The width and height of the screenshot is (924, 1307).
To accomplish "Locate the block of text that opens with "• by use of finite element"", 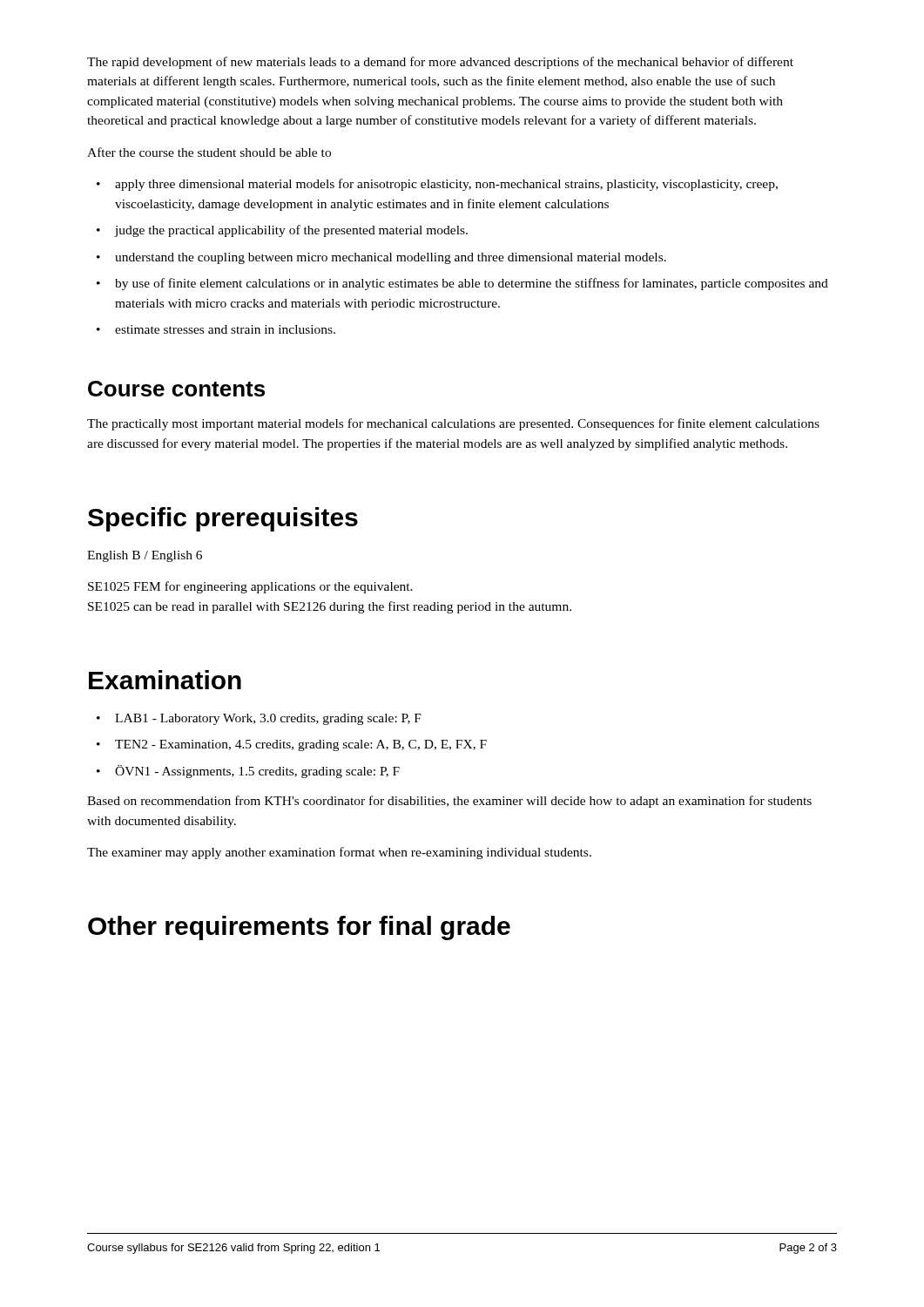I will (x=466, y=293).
